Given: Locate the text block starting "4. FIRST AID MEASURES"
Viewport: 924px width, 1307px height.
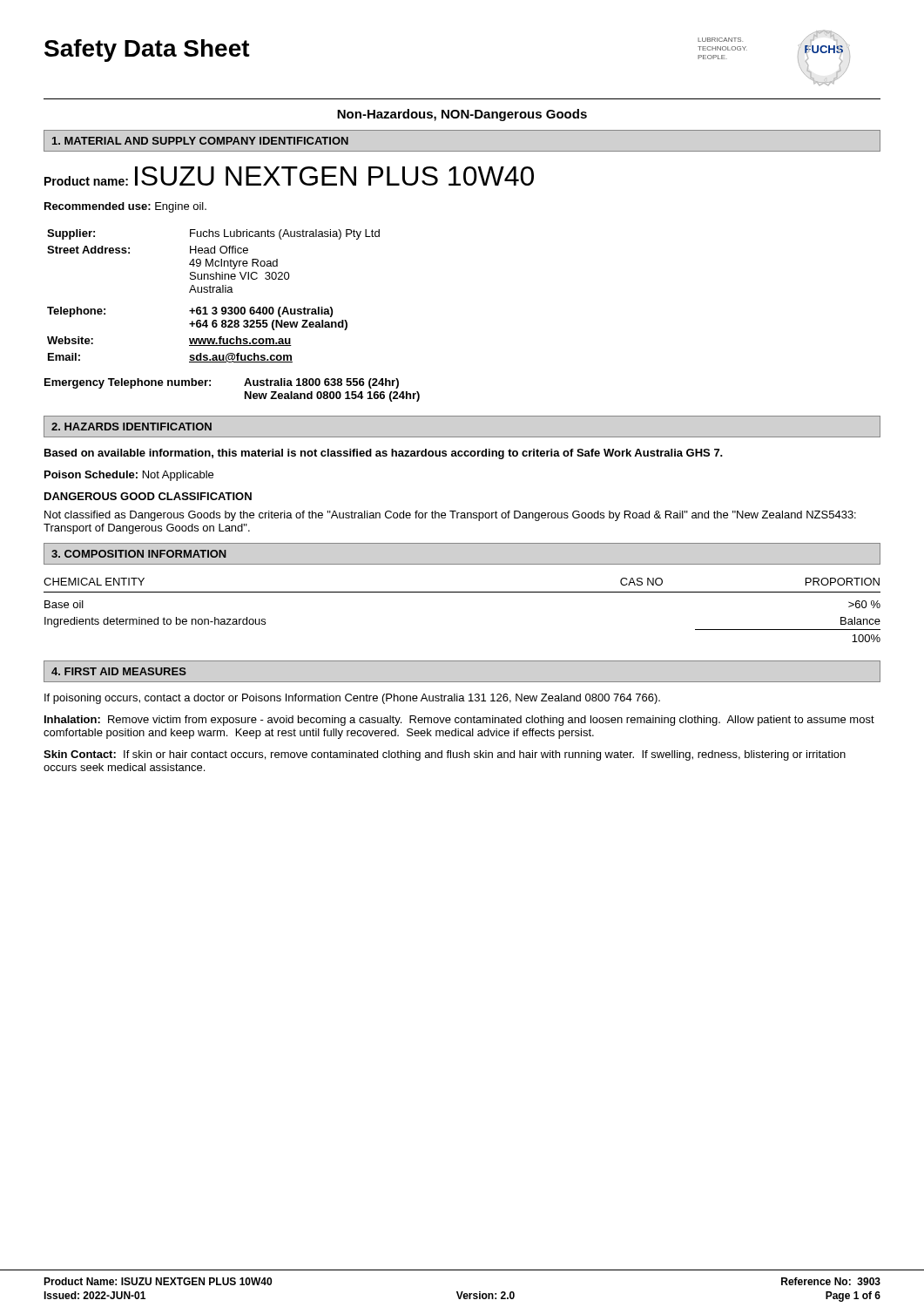Looking at the screenshot, I should coord(119,671).
